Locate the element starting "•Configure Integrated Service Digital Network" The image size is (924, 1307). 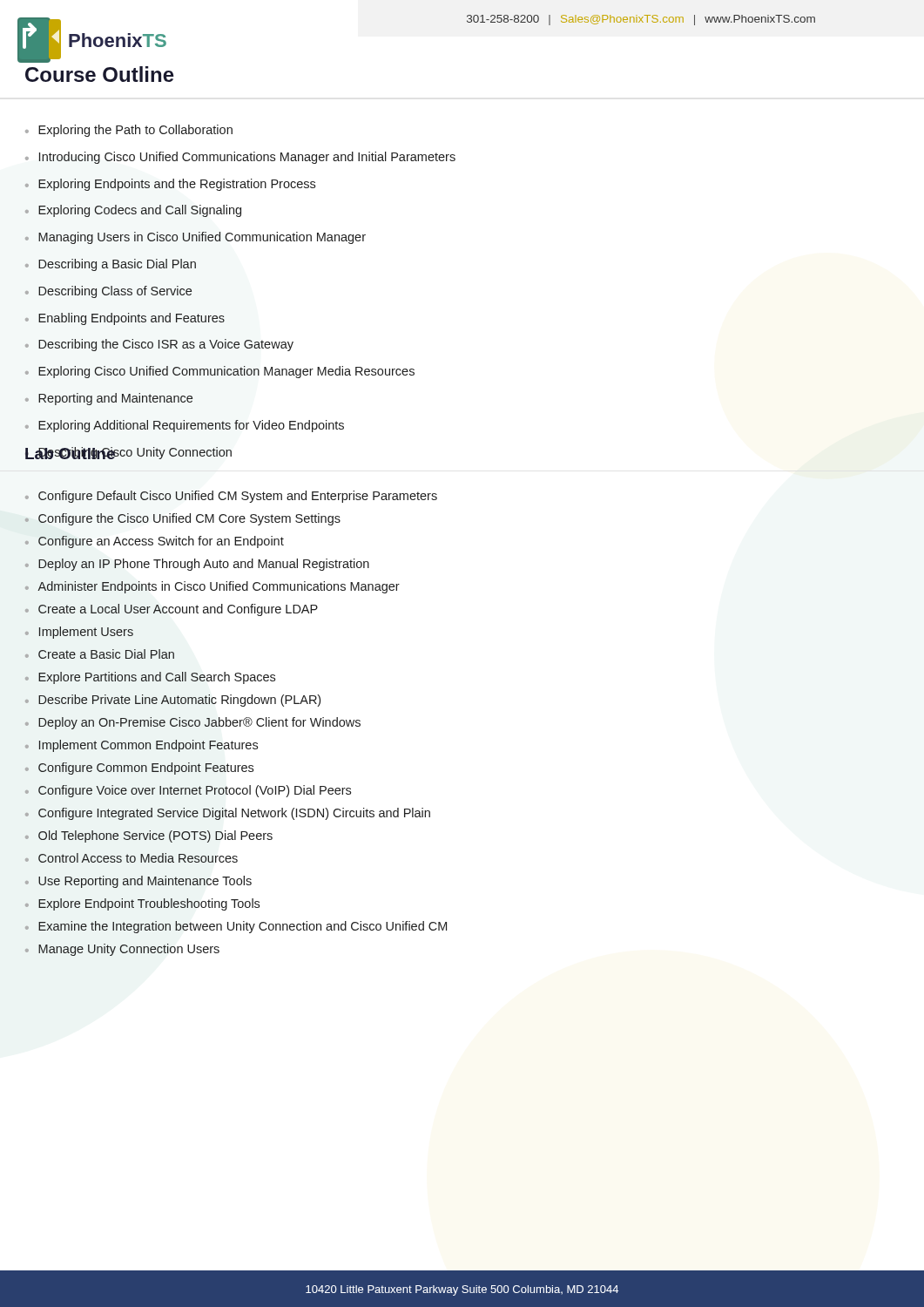point(228,814)
